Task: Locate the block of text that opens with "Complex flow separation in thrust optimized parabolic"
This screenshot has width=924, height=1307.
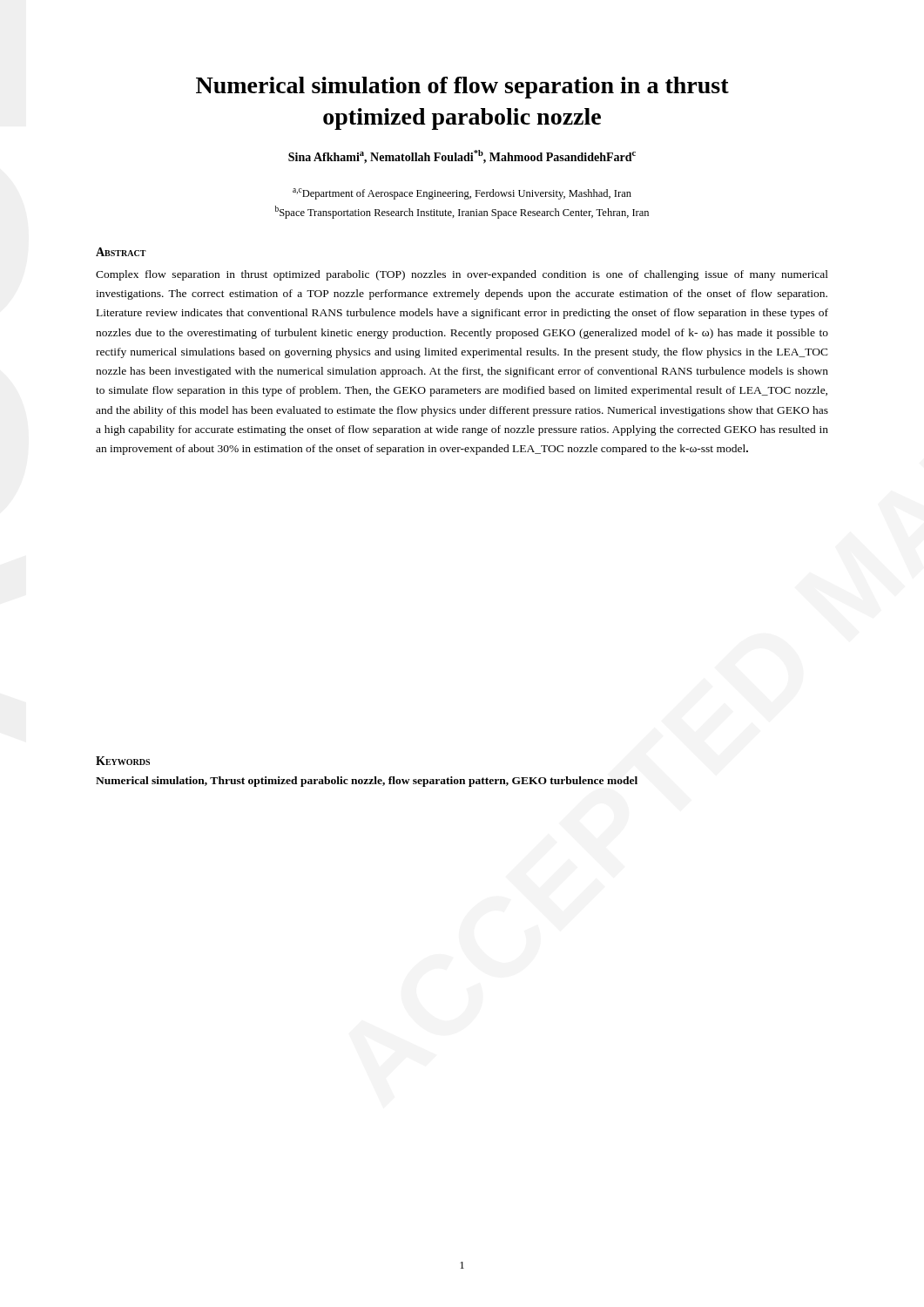Action: coord(462,361)
